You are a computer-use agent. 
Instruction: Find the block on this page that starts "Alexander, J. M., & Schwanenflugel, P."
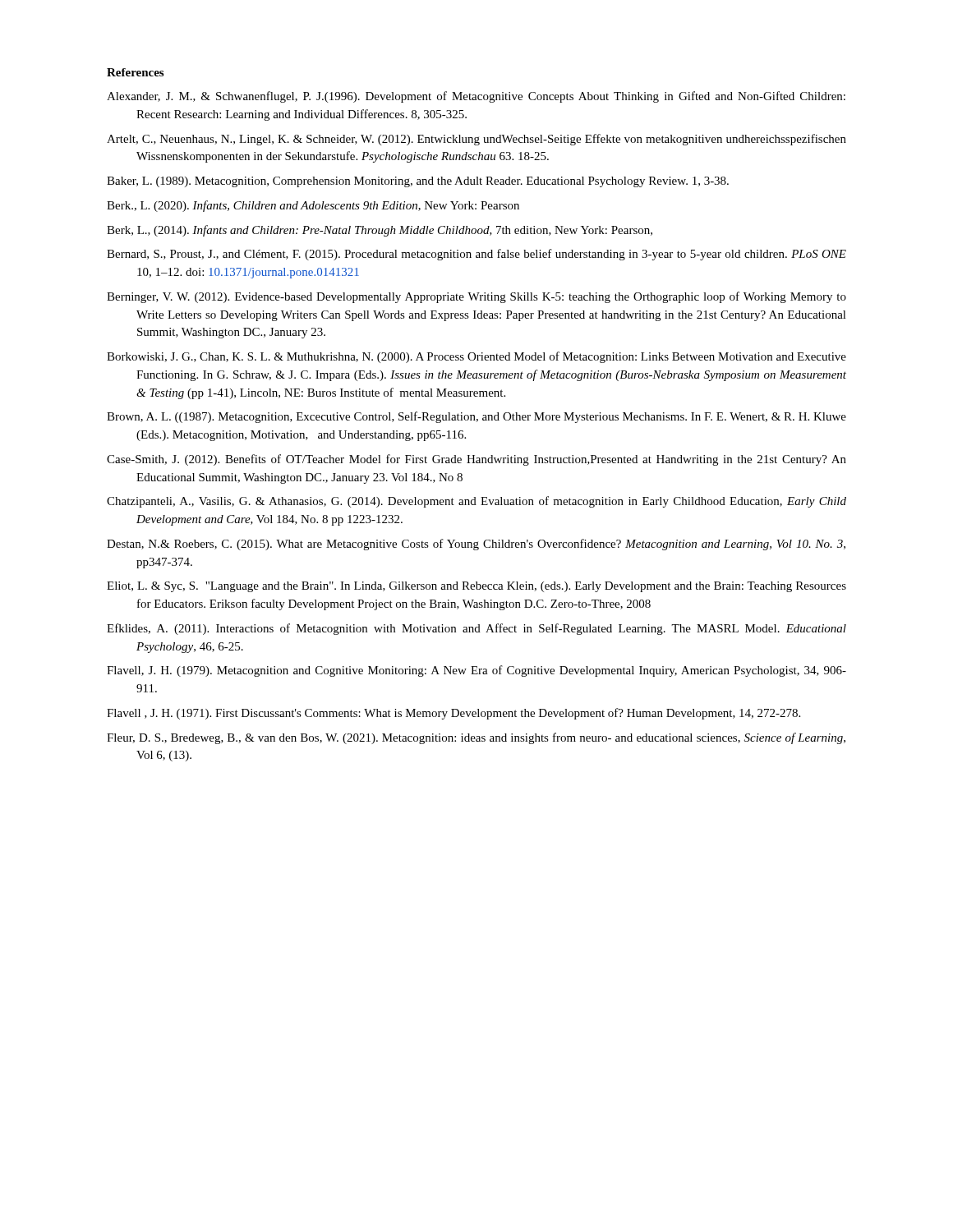(x=476, y=105)
